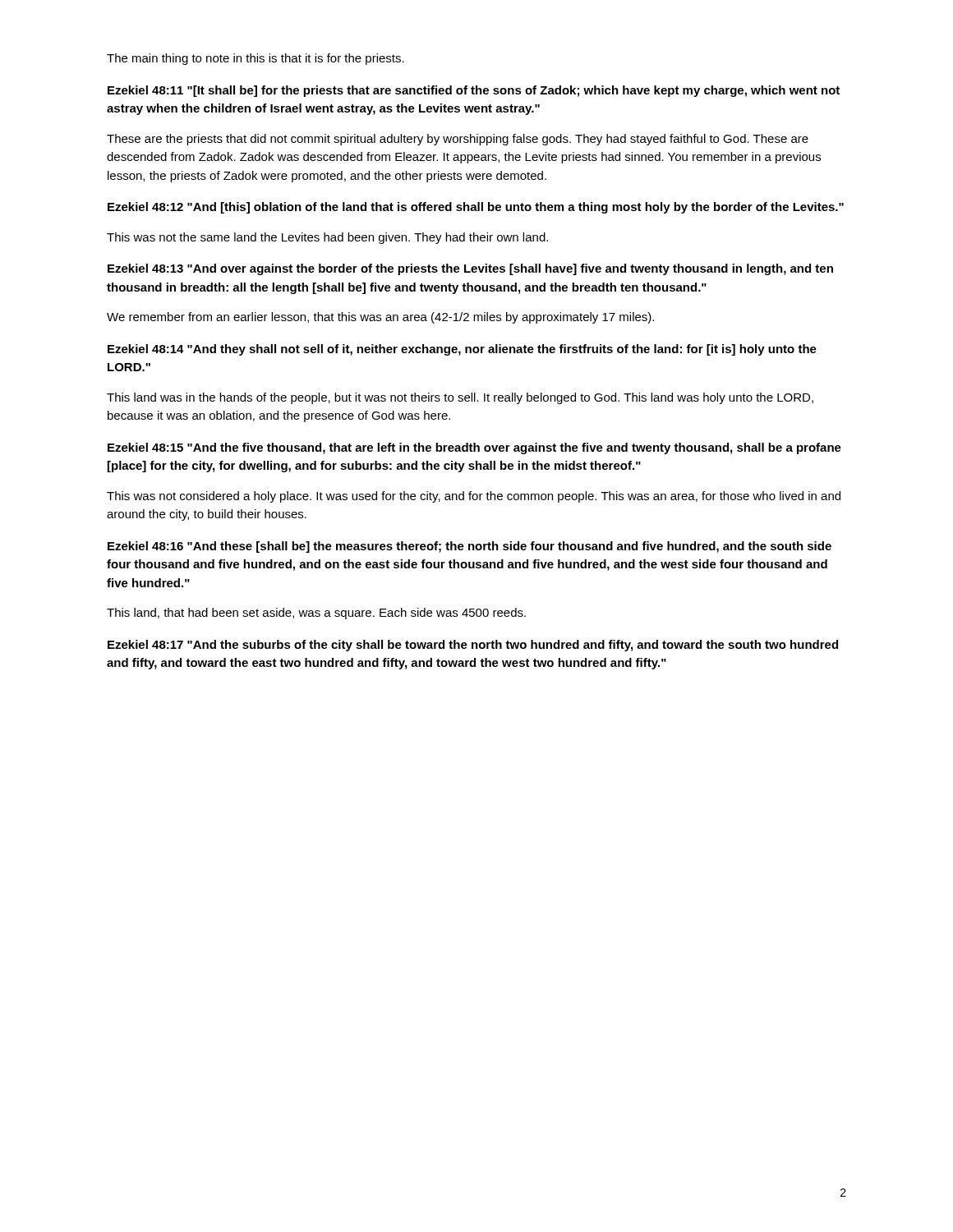Find the element starting "This land was in the hands of"
Image resolution: width=953 pixels, height=1232 pixels.
click(x=461, y=406)
